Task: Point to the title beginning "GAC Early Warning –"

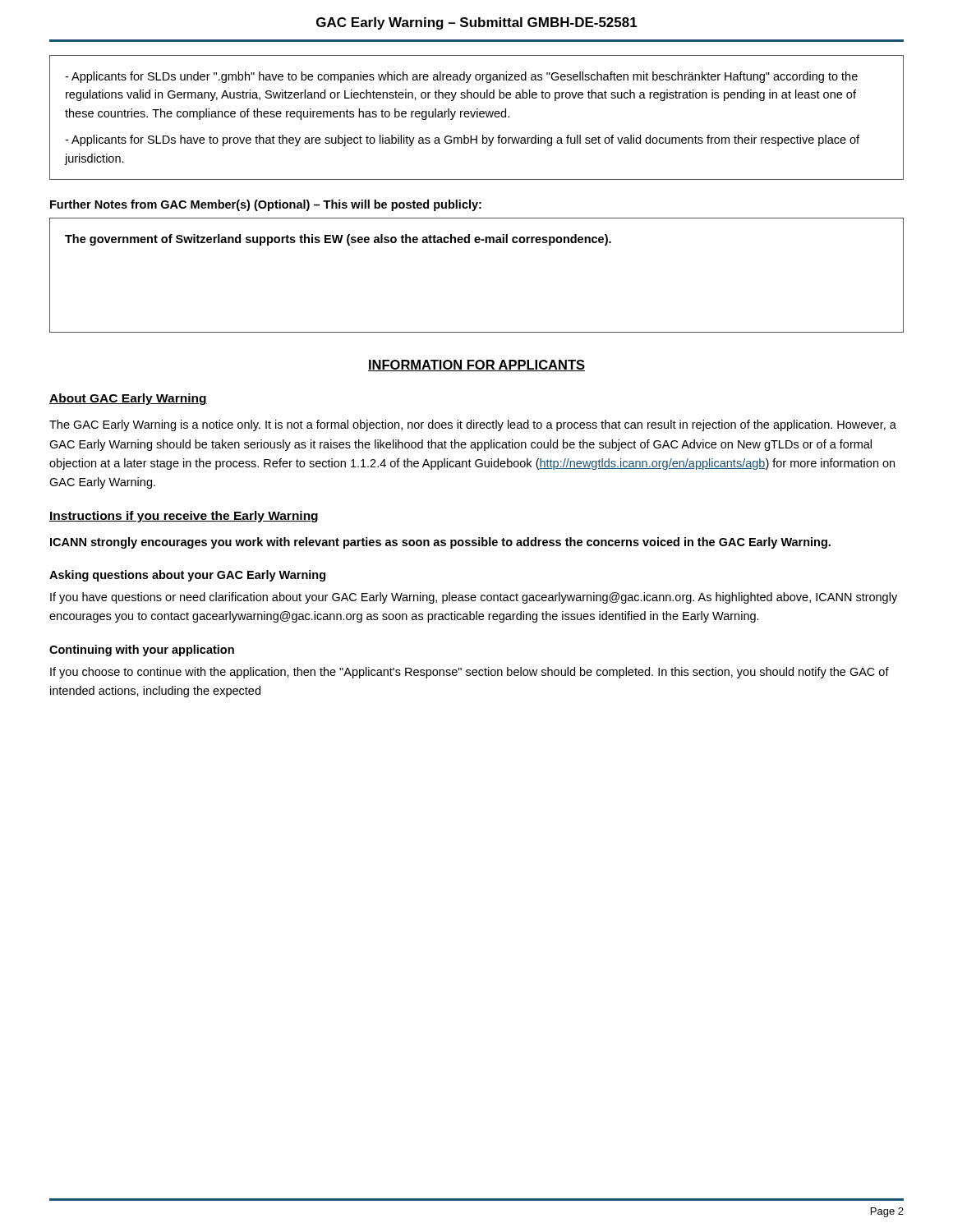Action: 476,23
